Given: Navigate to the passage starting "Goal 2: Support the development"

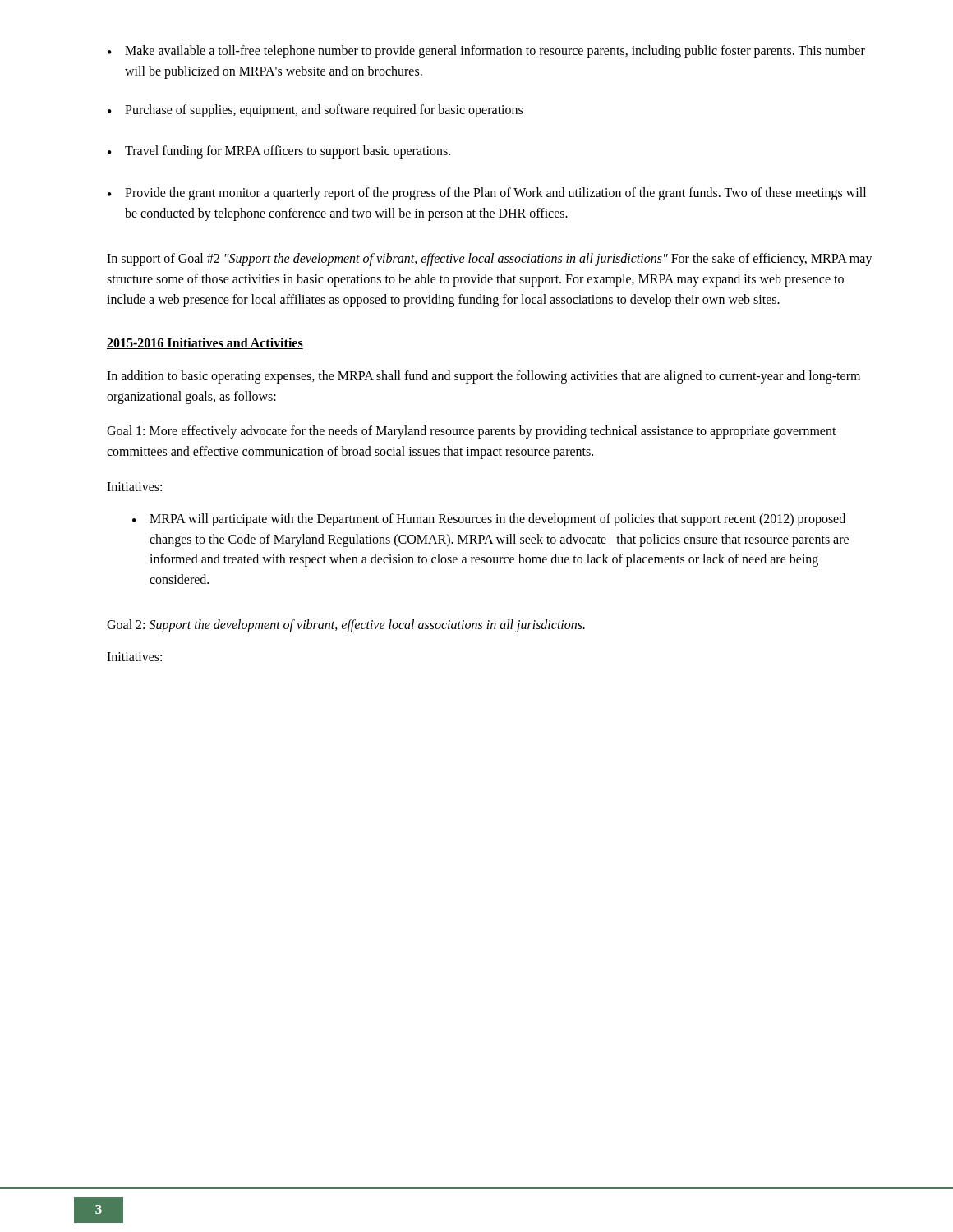Looking at the screenshot, I should point(346,625).
